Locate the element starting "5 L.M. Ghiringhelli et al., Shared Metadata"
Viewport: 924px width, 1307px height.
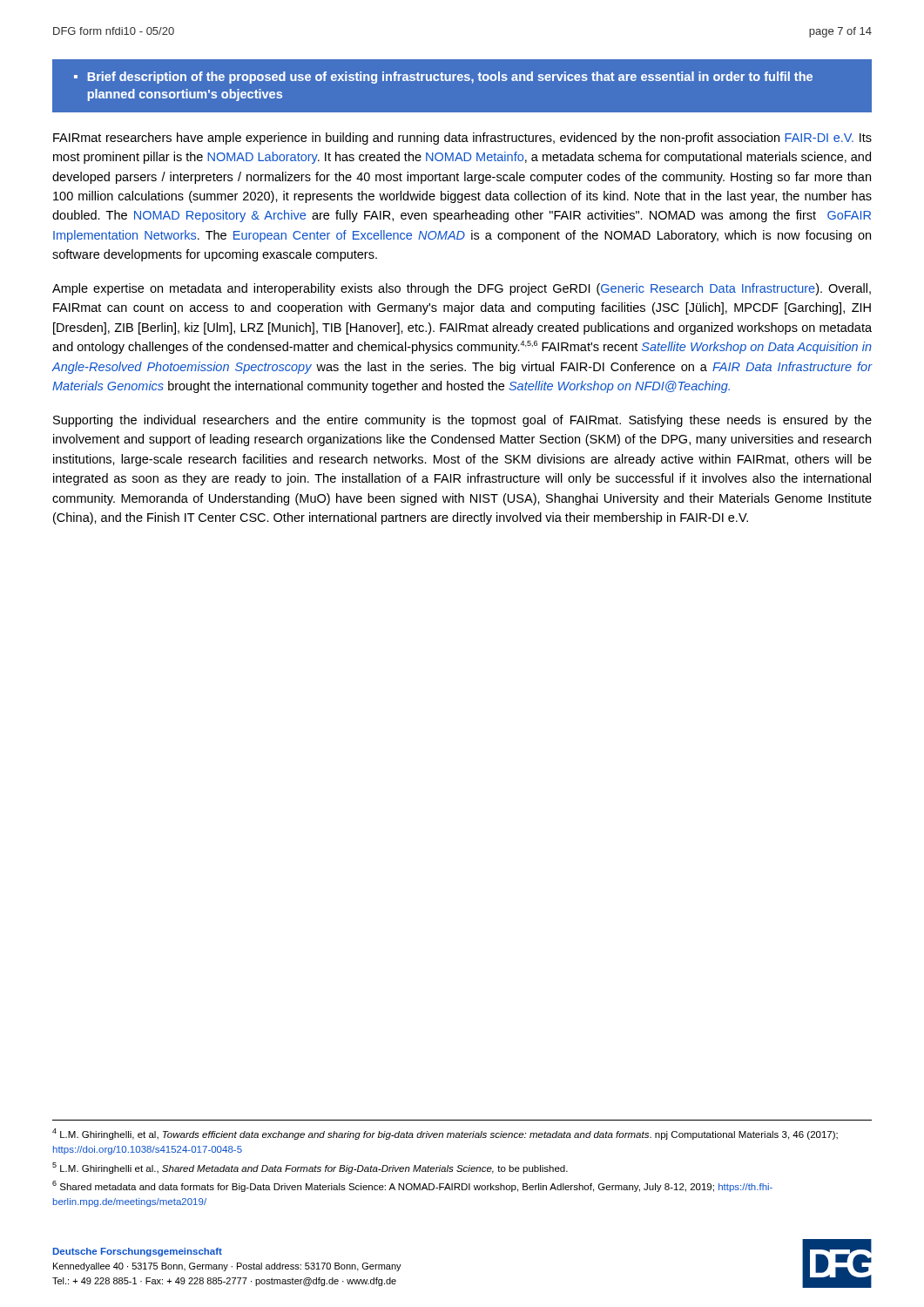pos(310,1167)
